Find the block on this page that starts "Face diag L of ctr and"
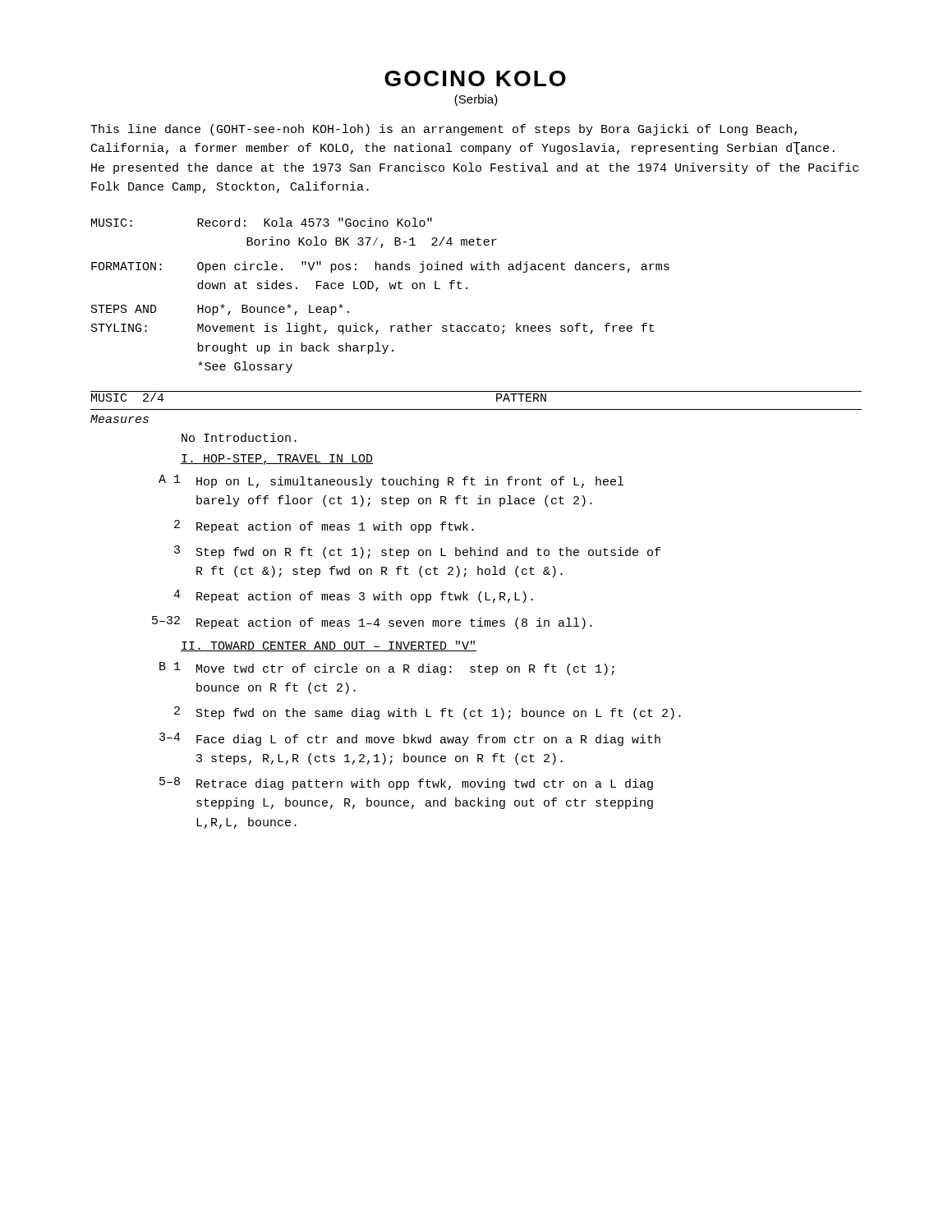Screen dimensions: 1232x952 [x=428, y=750]
